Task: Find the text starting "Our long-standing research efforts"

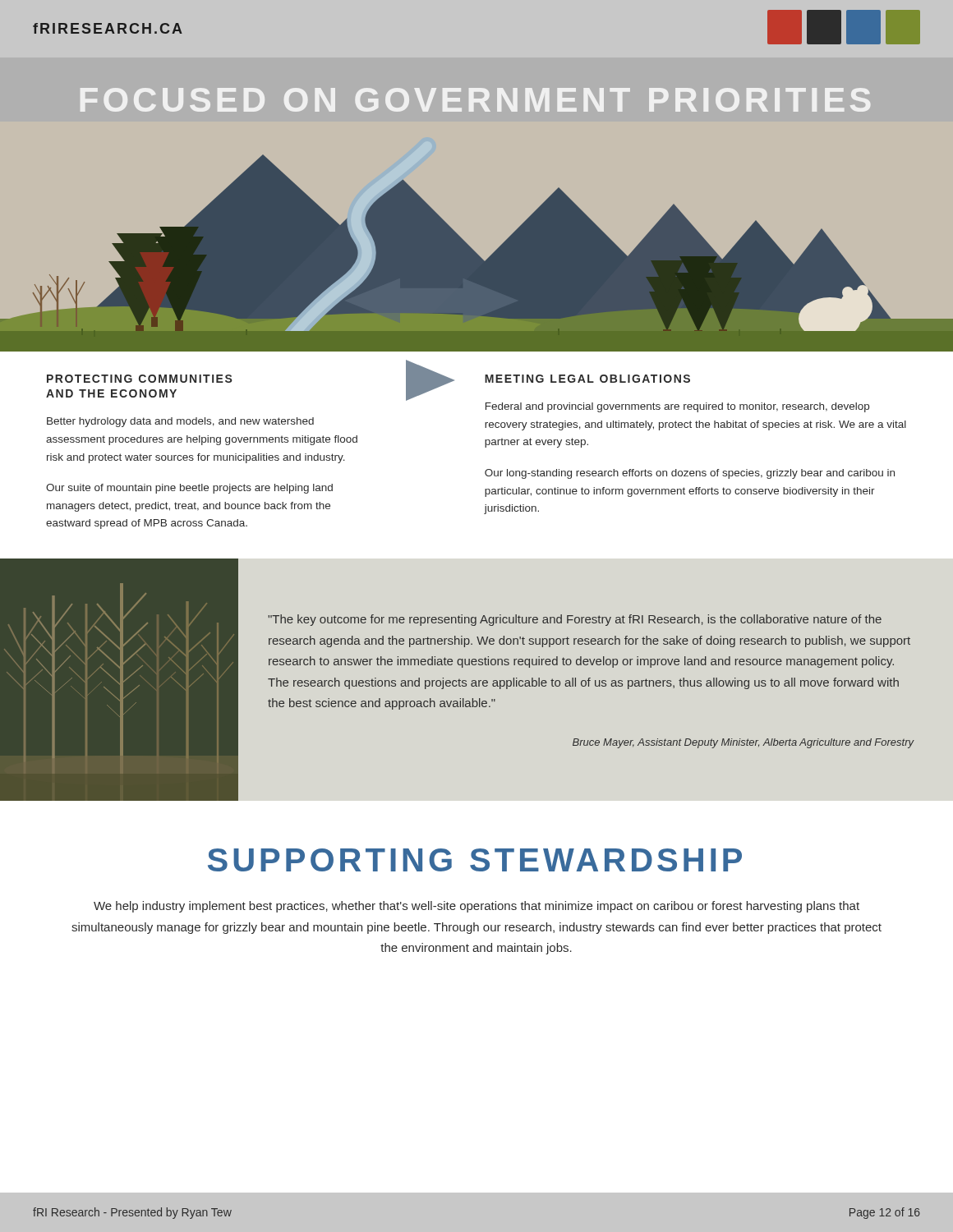Action: [696, 491]
